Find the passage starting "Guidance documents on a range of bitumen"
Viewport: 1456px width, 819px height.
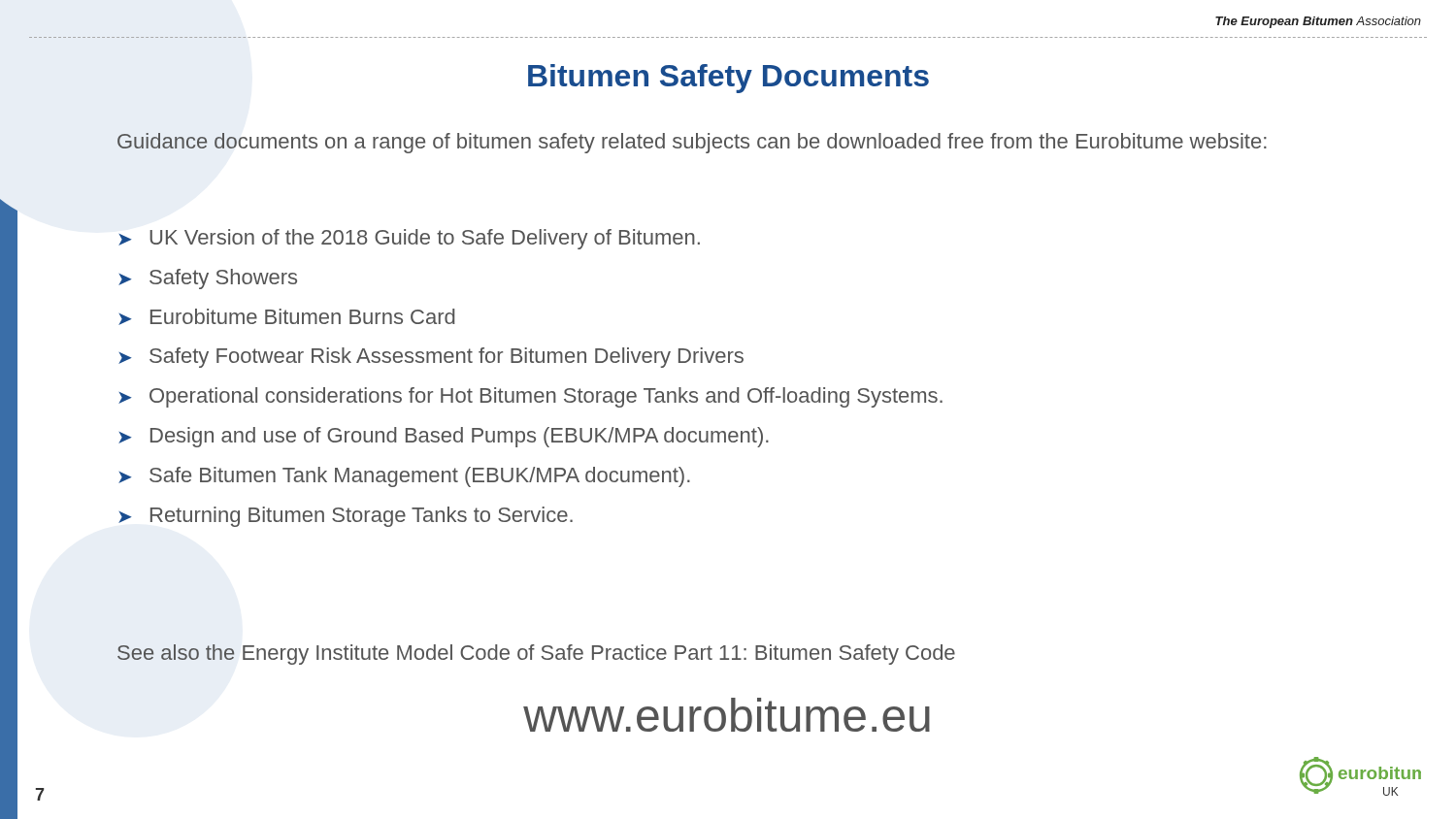[692, 141]
